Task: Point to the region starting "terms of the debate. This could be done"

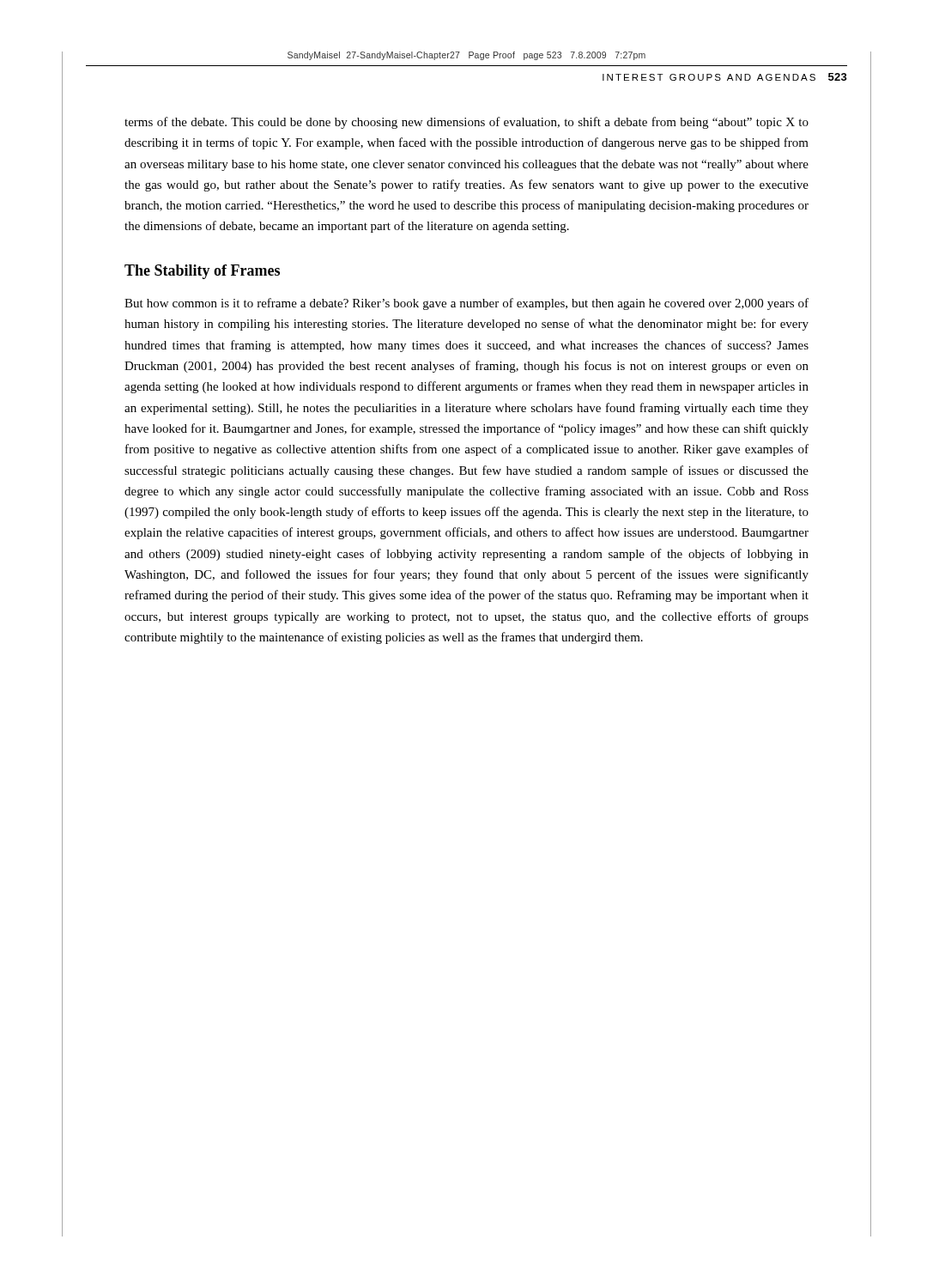Action: point(466,174)
